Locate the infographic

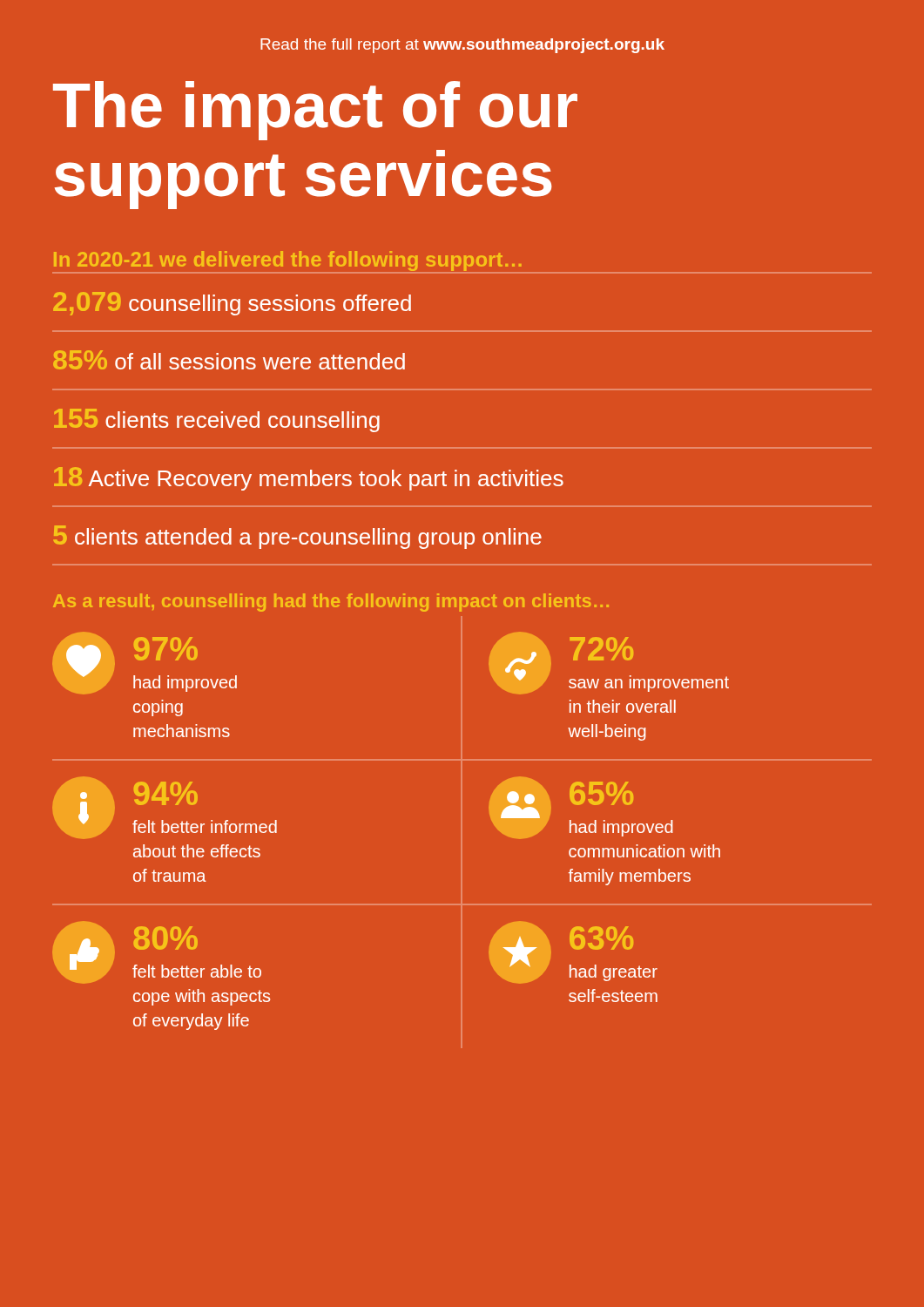point(462,832)
